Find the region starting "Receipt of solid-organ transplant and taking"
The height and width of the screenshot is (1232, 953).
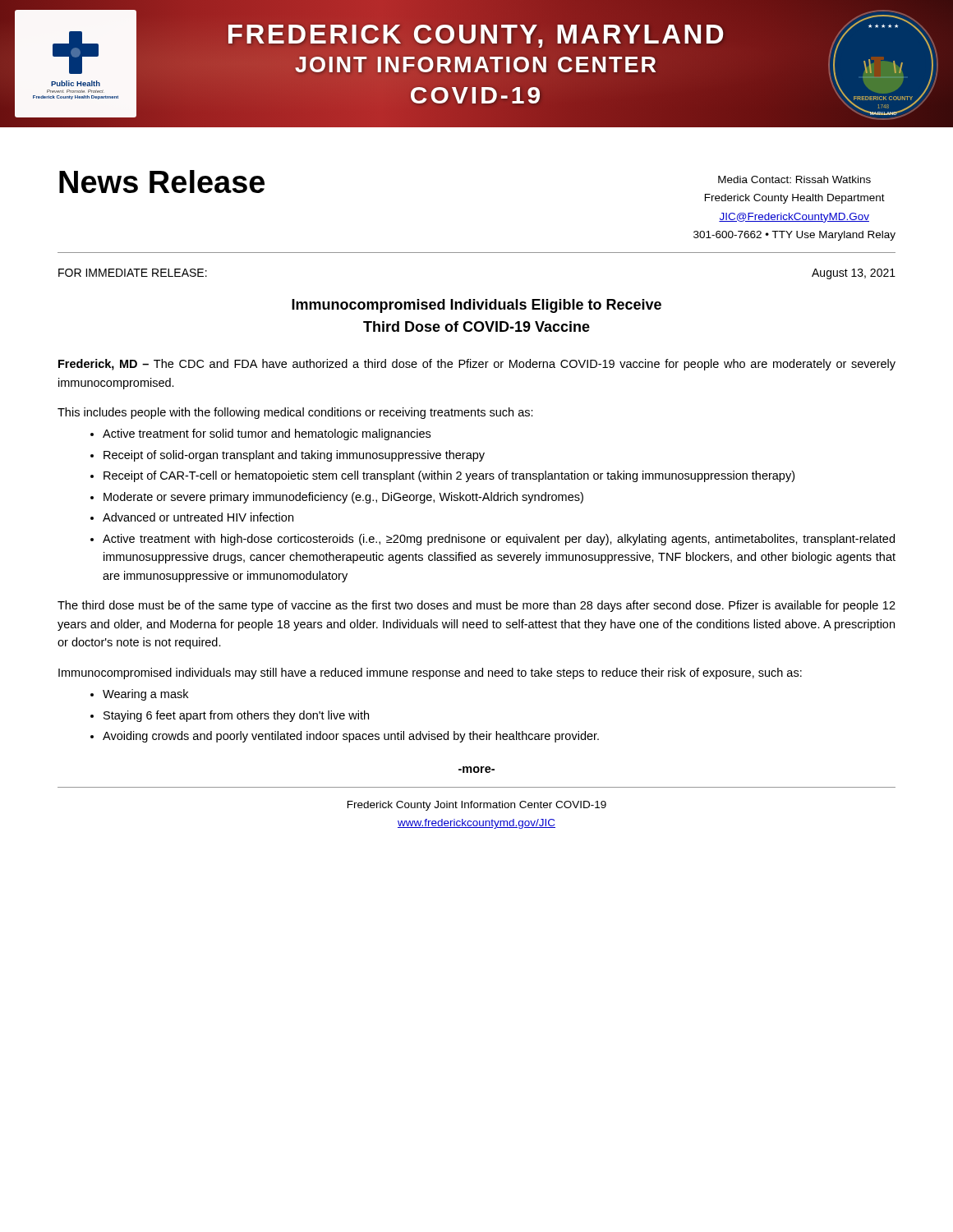294,455
